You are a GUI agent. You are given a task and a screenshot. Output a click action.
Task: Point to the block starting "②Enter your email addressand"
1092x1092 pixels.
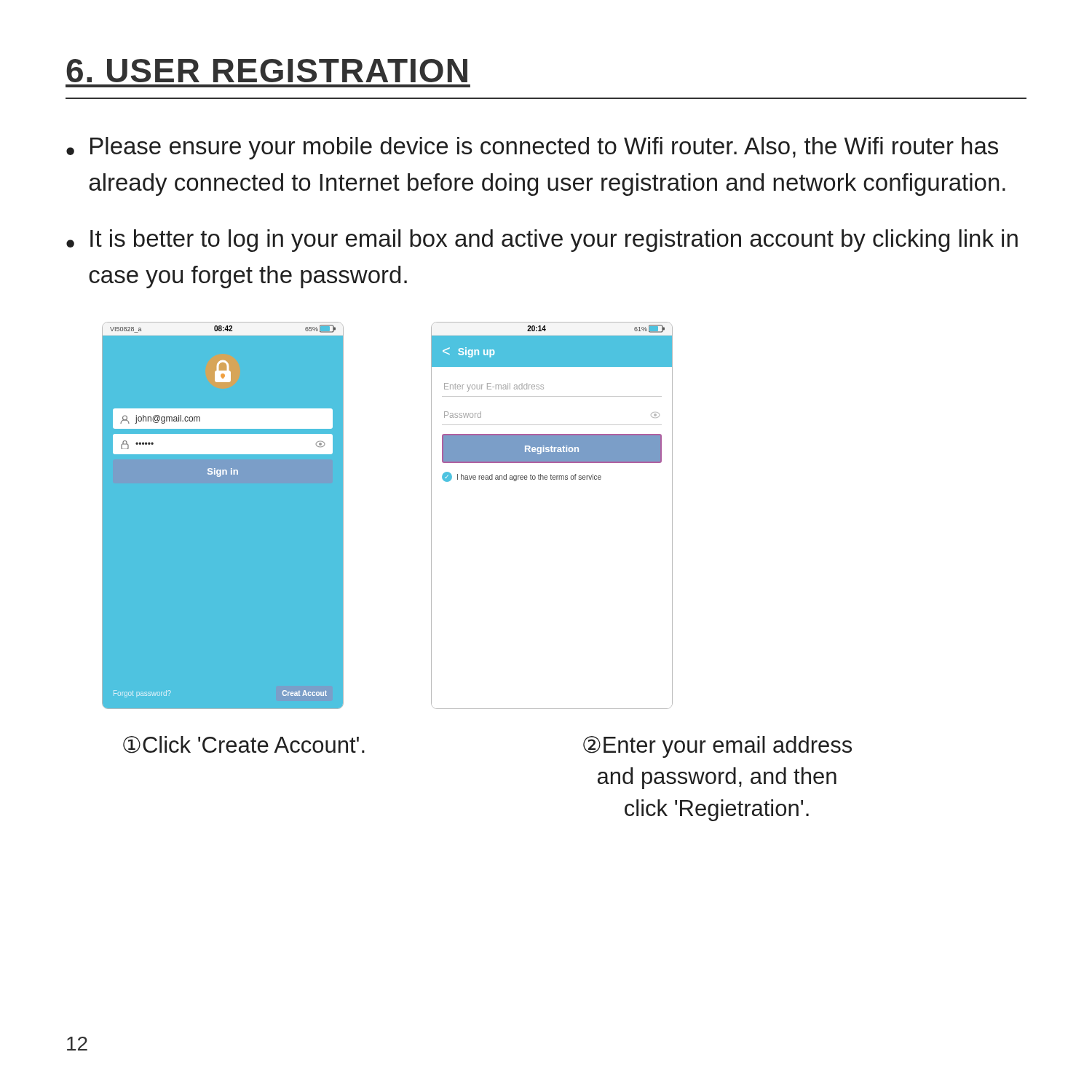pos(717,777)
